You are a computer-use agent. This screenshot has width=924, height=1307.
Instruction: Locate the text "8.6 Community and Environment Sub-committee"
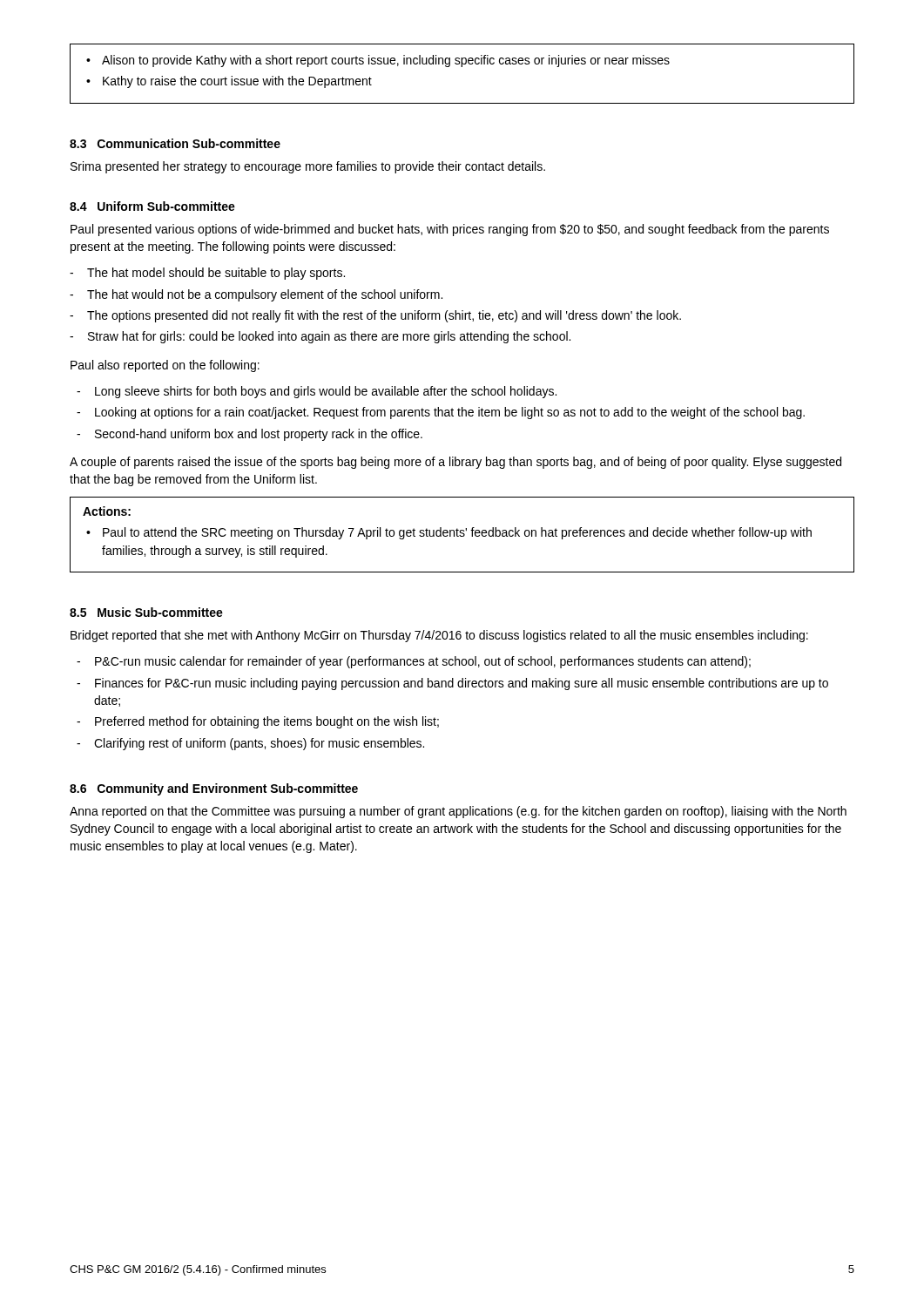click(x=214, y=788)
